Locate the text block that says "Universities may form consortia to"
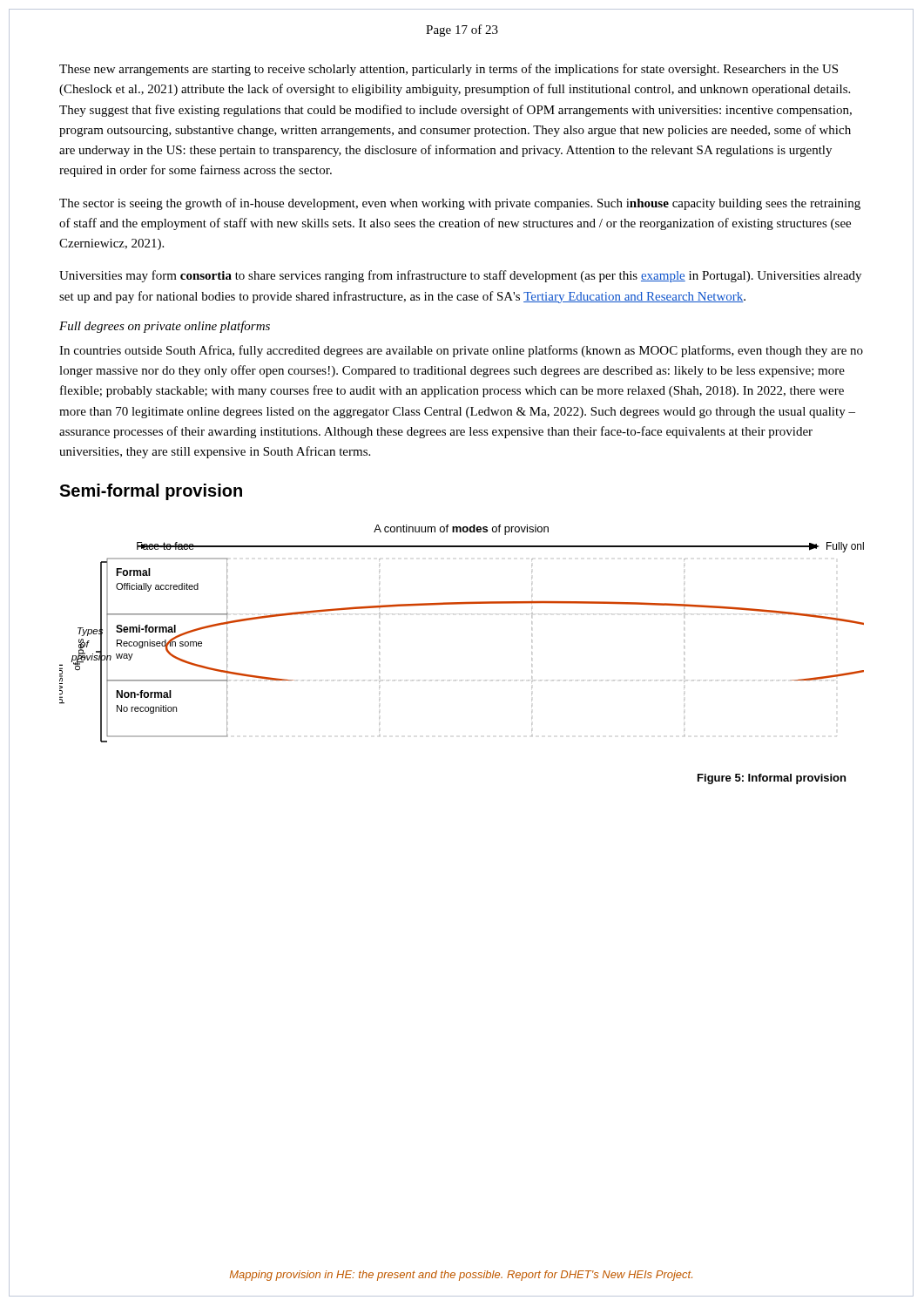This screenshot has height=1307, width=924. [461, 286]
